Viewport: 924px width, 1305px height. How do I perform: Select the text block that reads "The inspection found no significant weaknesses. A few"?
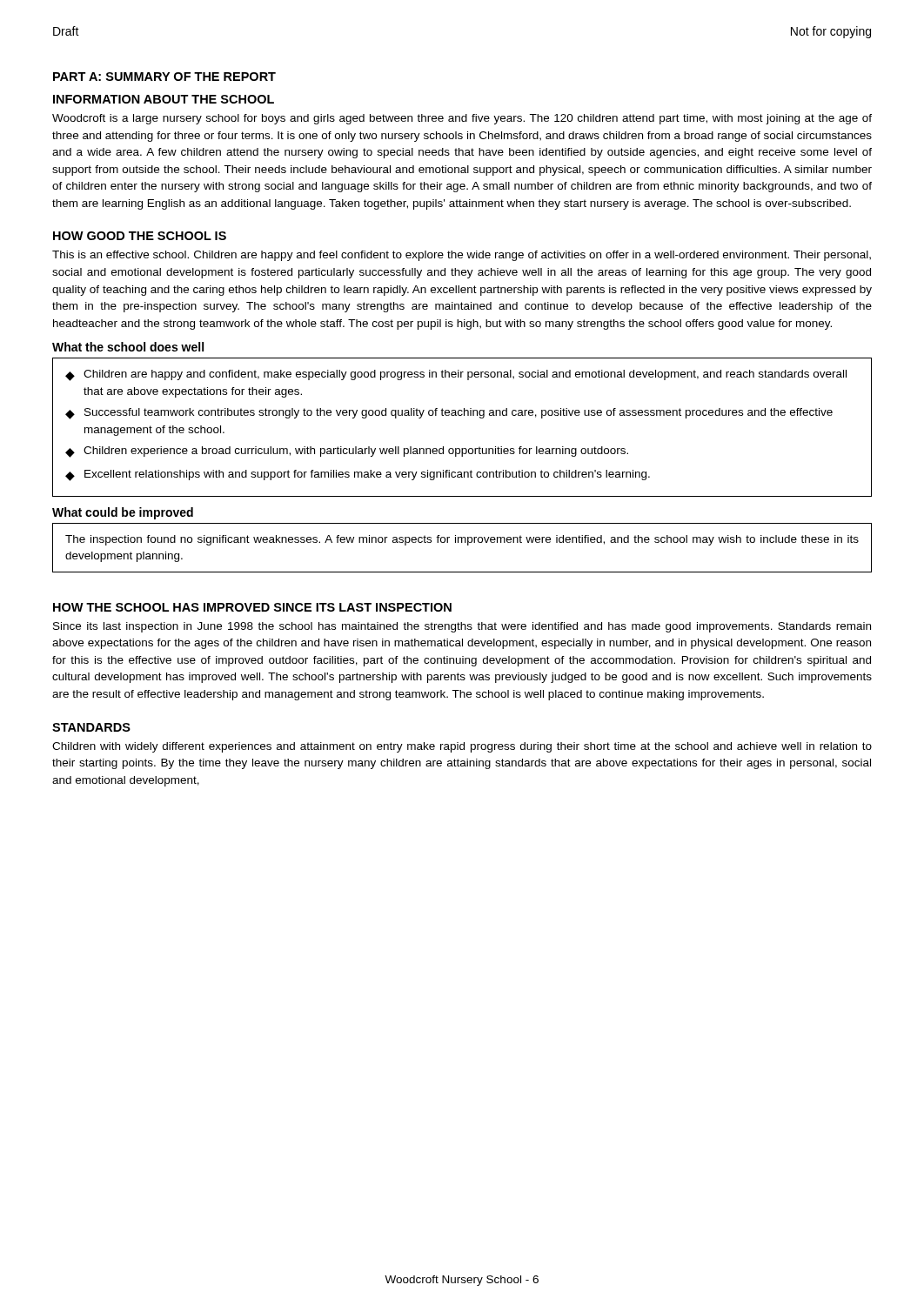pos(462,547)
